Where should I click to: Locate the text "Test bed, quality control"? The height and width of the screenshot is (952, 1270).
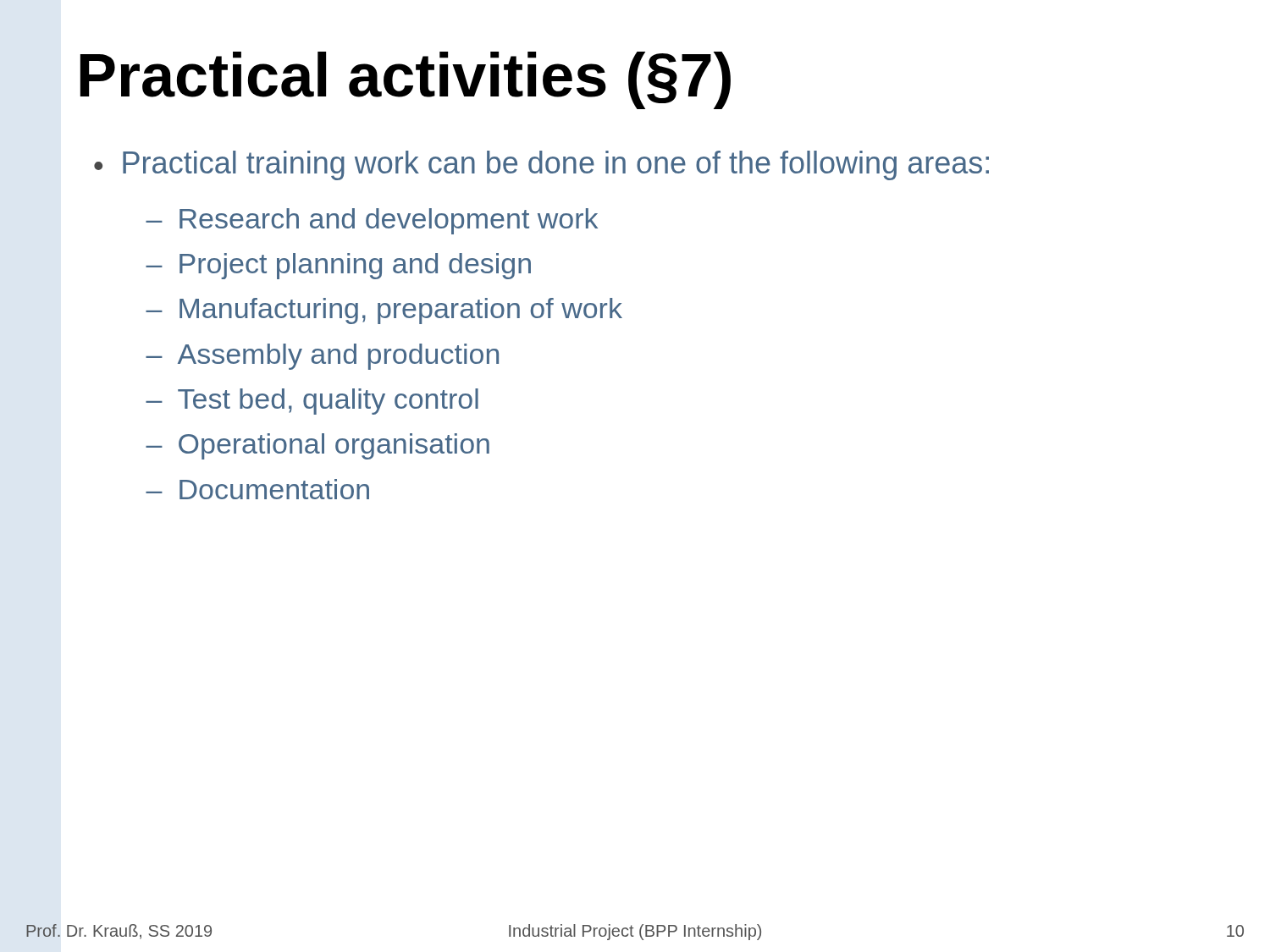(329, 399)
